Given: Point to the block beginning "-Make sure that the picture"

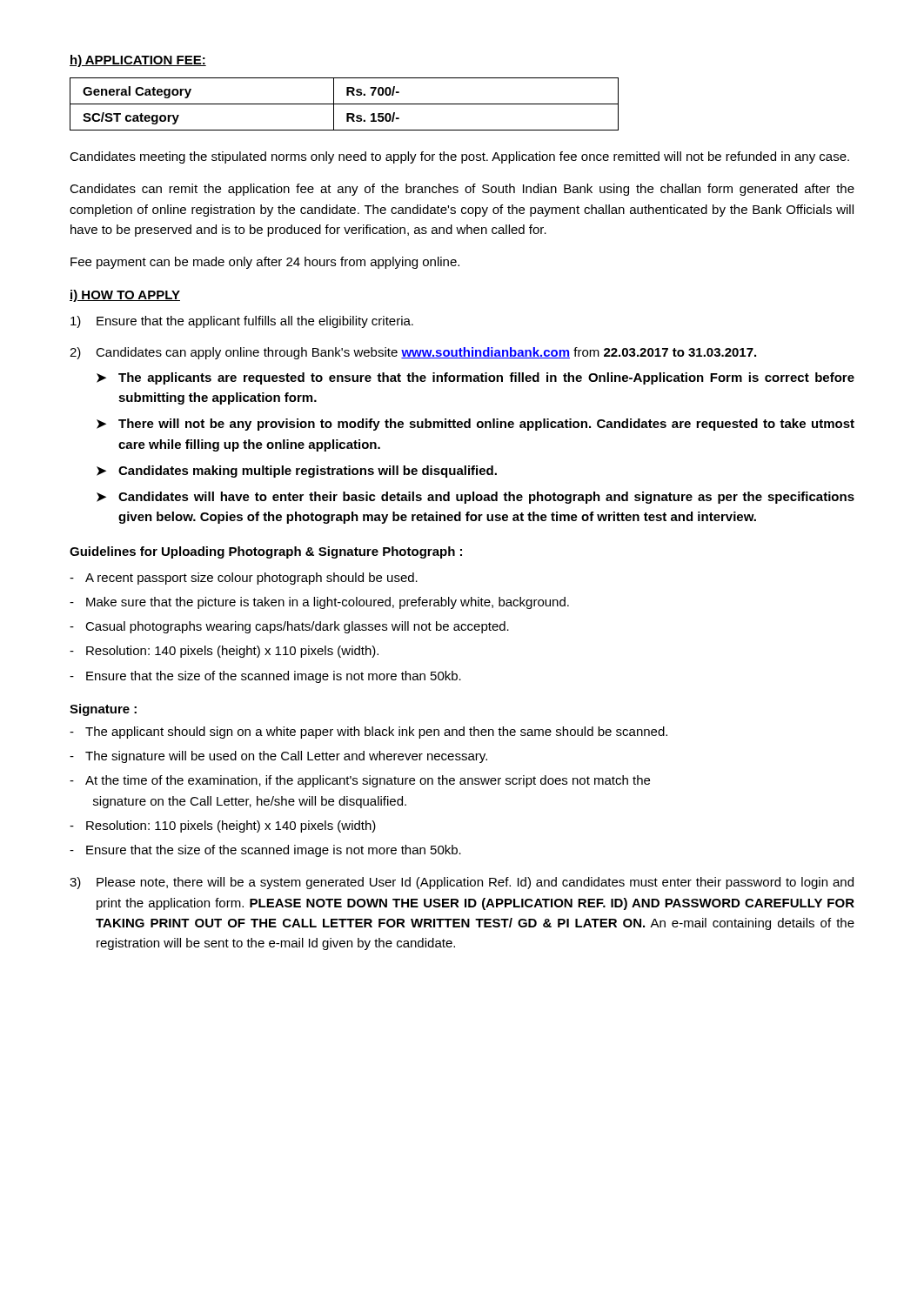Looking at the screenshot, I should click(320, 602).
